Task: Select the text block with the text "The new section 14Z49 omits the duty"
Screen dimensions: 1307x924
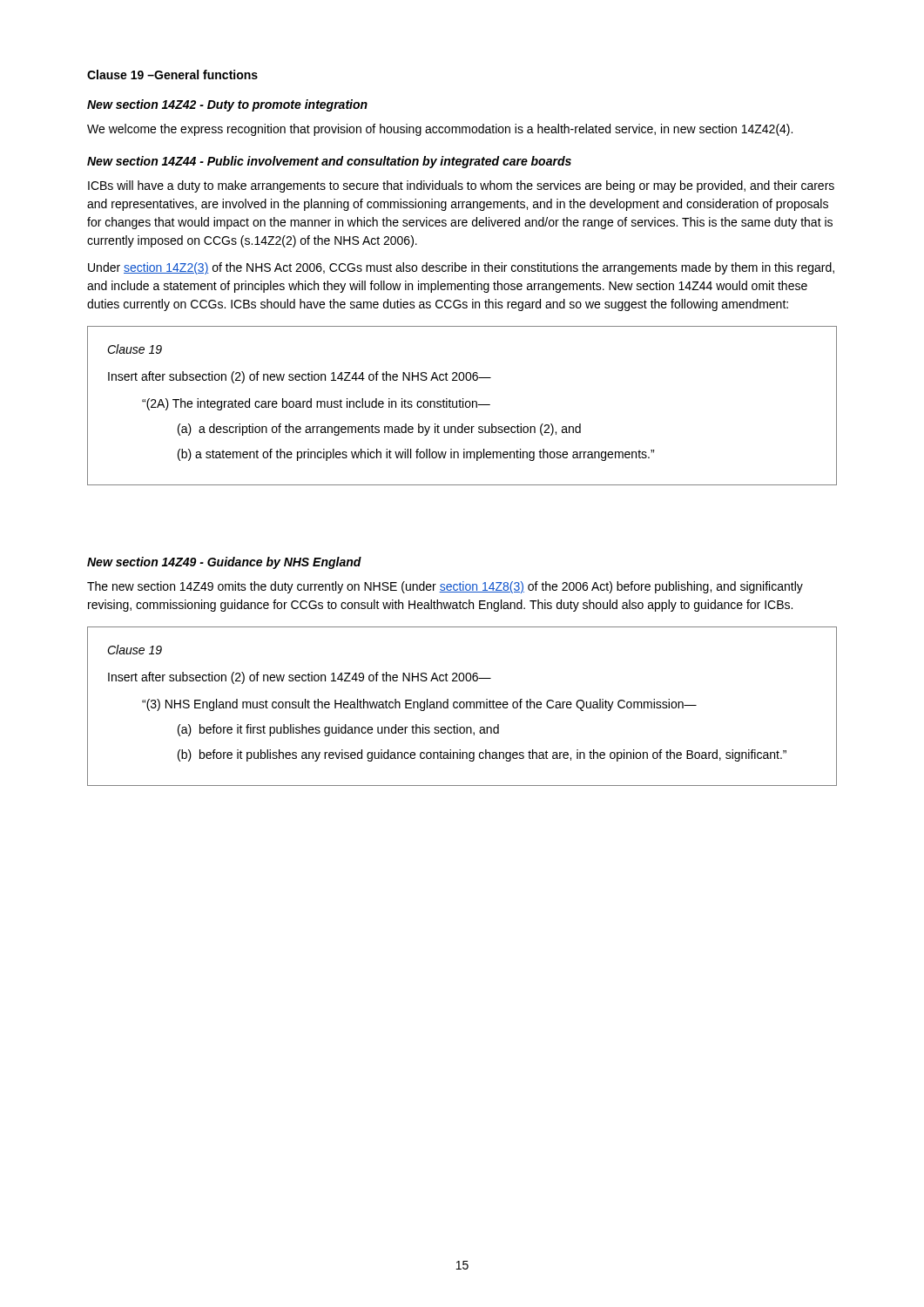Action: coord(445,596)
